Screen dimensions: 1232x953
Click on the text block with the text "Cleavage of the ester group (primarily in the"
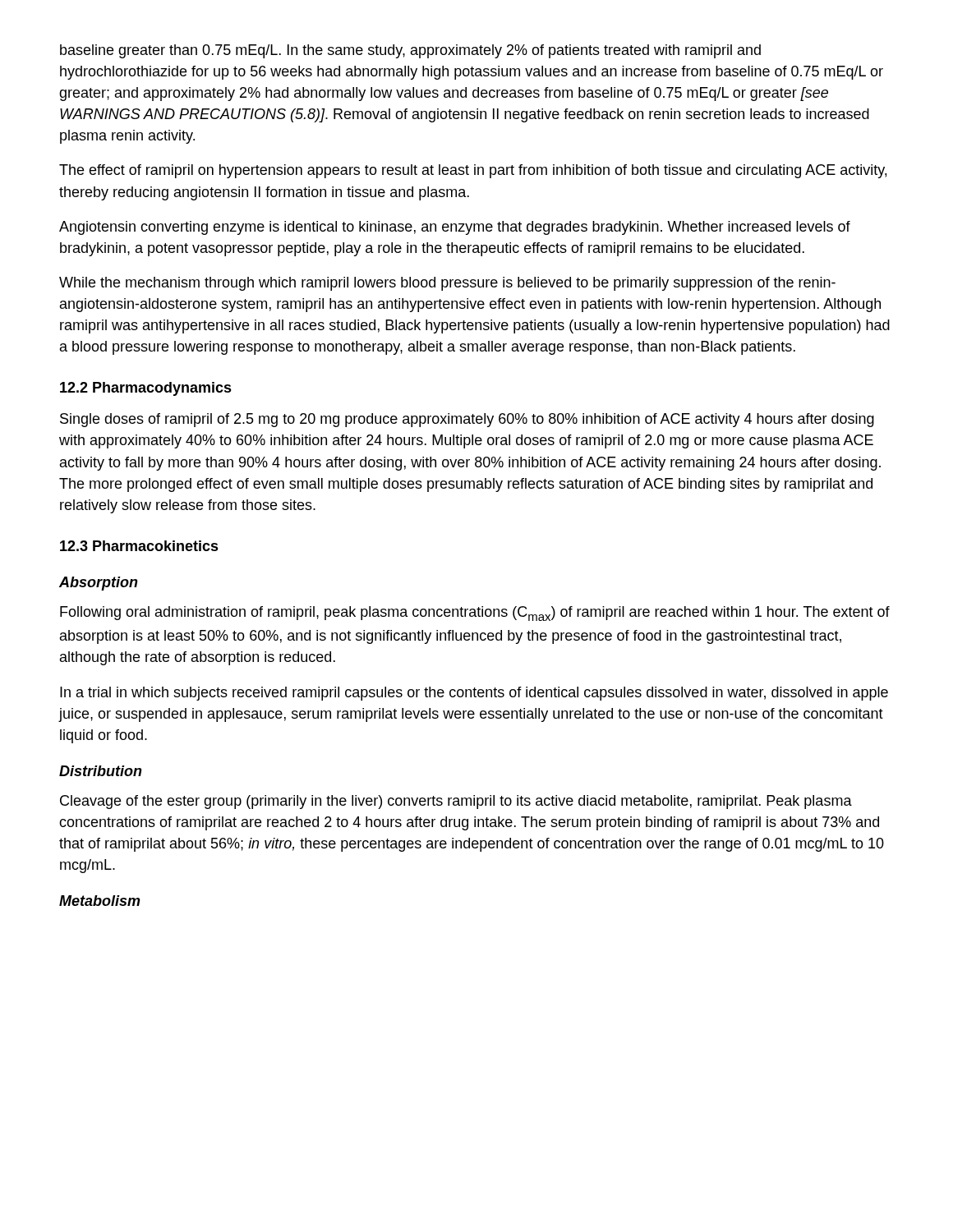(x=476, y=833)
